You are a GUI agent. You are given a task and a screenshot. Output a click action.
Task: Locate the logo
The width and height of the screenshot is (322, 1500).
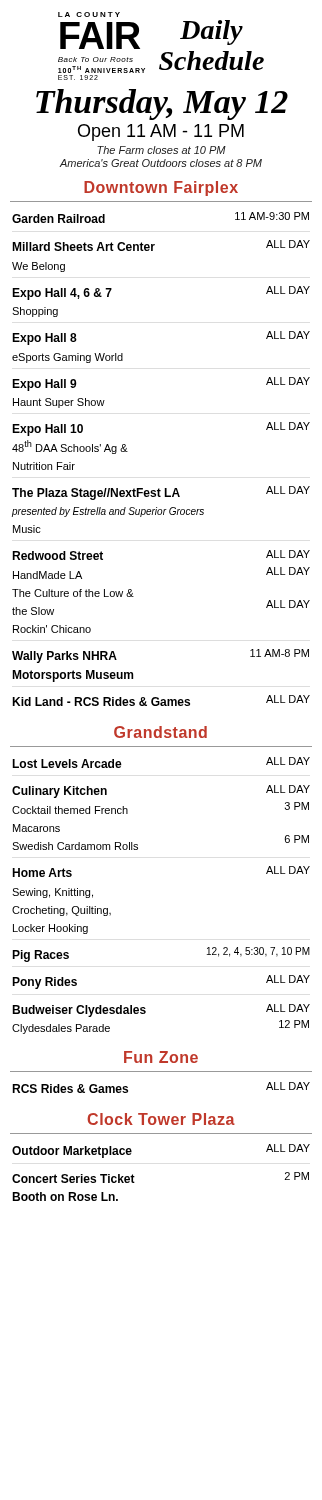pyautogui.click(x=161, y=41)
